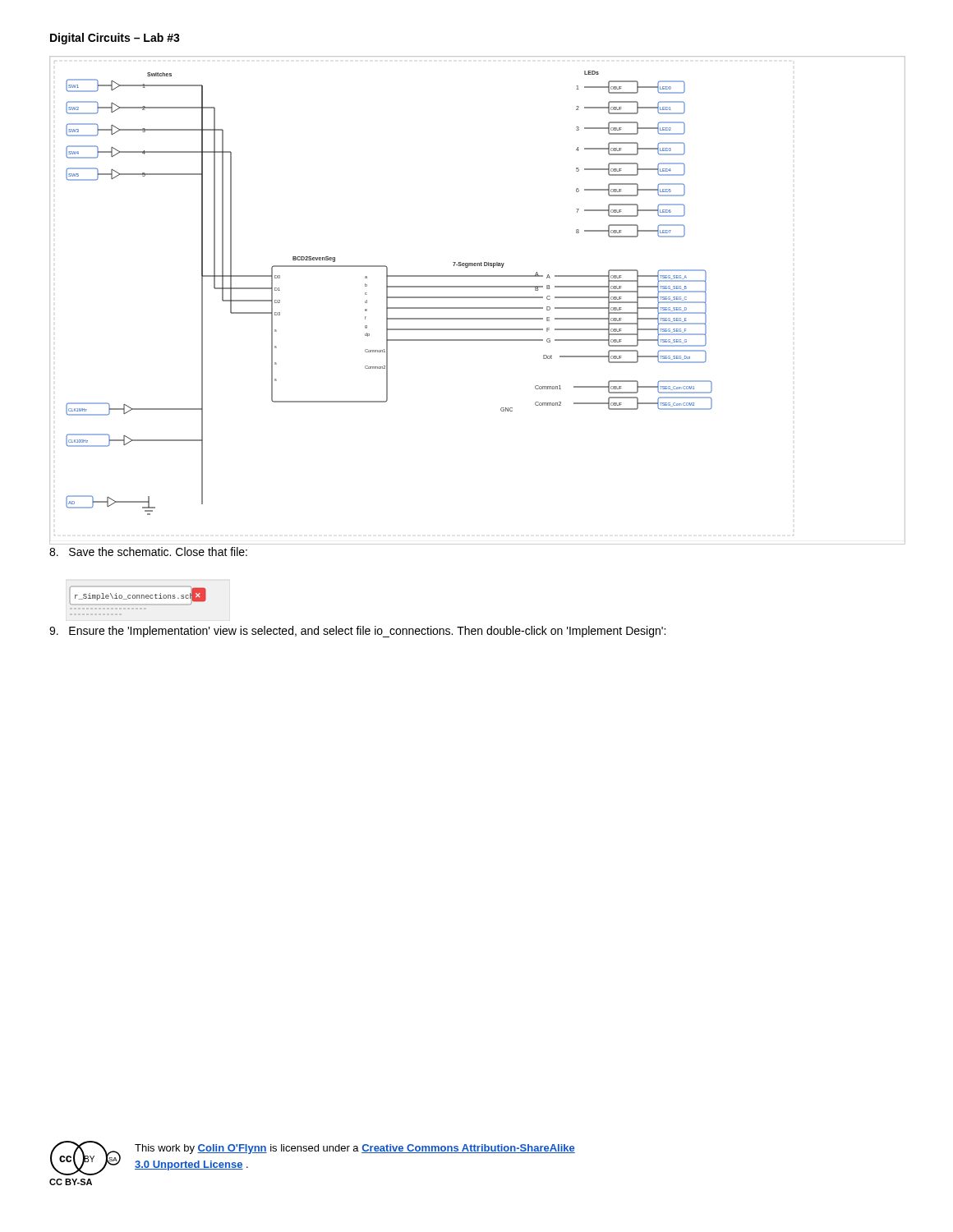The image size is (953, 1232).
Task: Select the engineering diagram
Action: [x=477, y=300]
